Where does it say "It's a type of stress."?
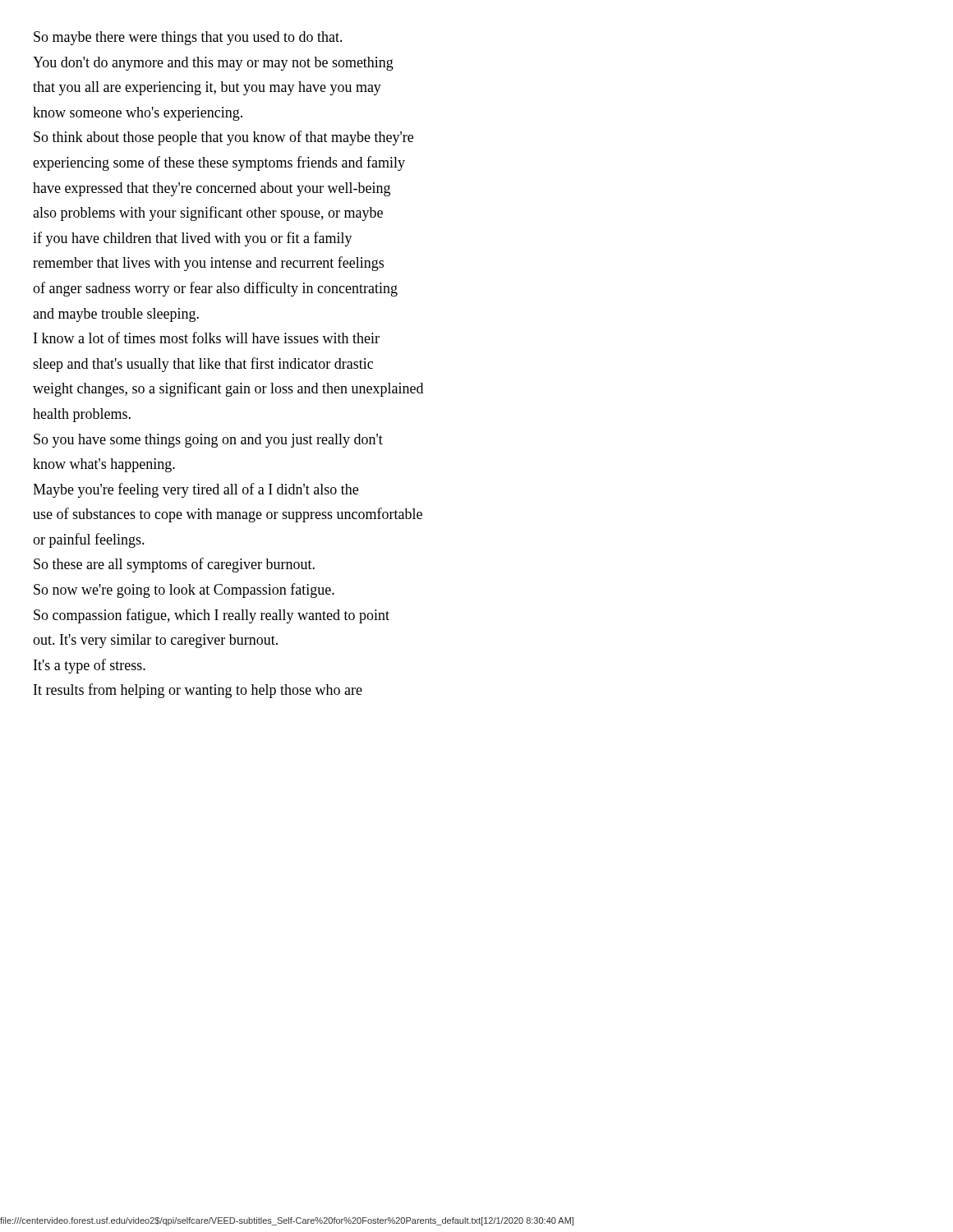 (89, 665)
